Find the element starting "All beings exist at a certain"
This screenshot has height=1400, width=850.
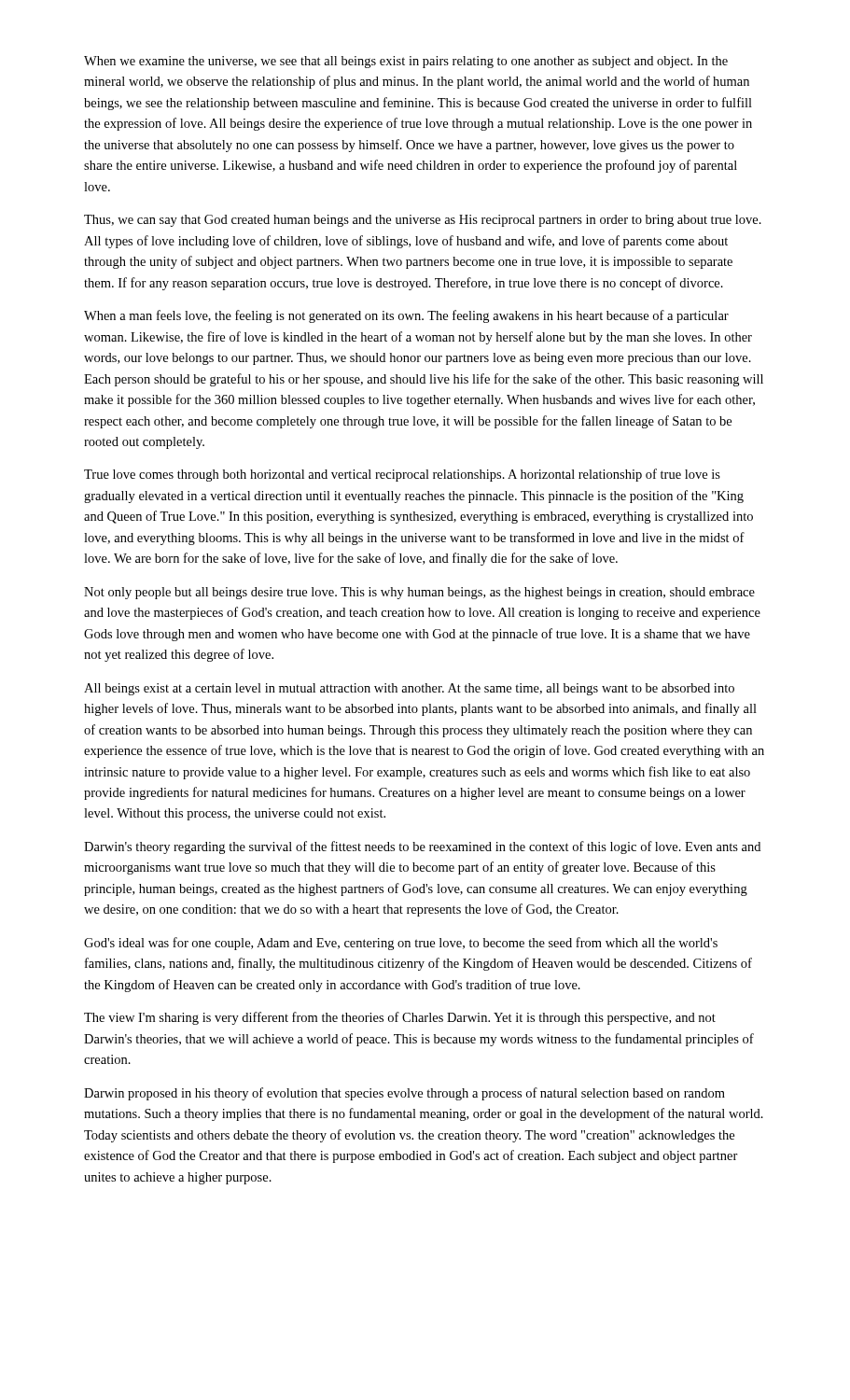[x=424, y=750]
